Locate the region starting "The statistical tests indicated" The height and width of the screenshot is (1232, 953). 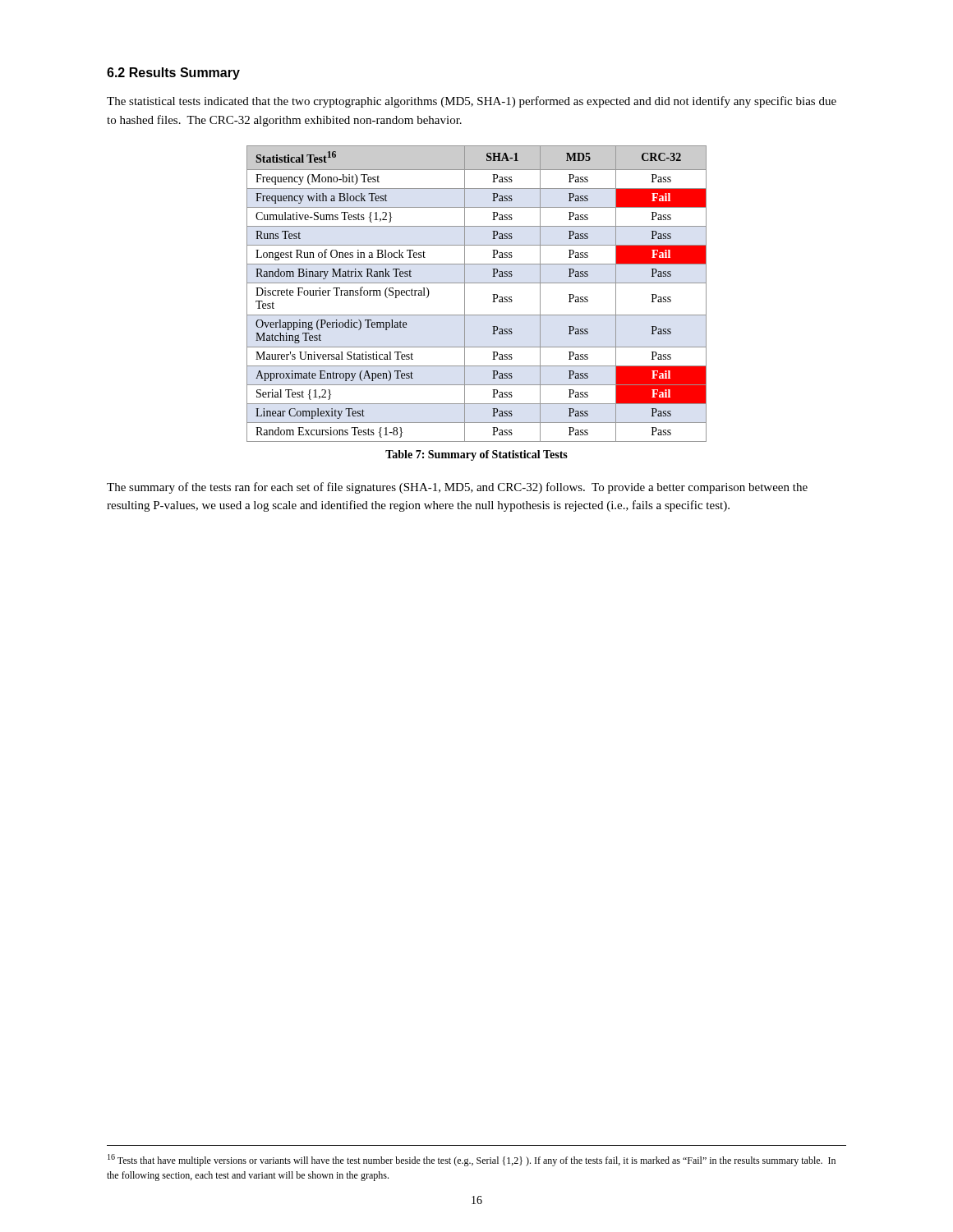(x=472, y=110)
